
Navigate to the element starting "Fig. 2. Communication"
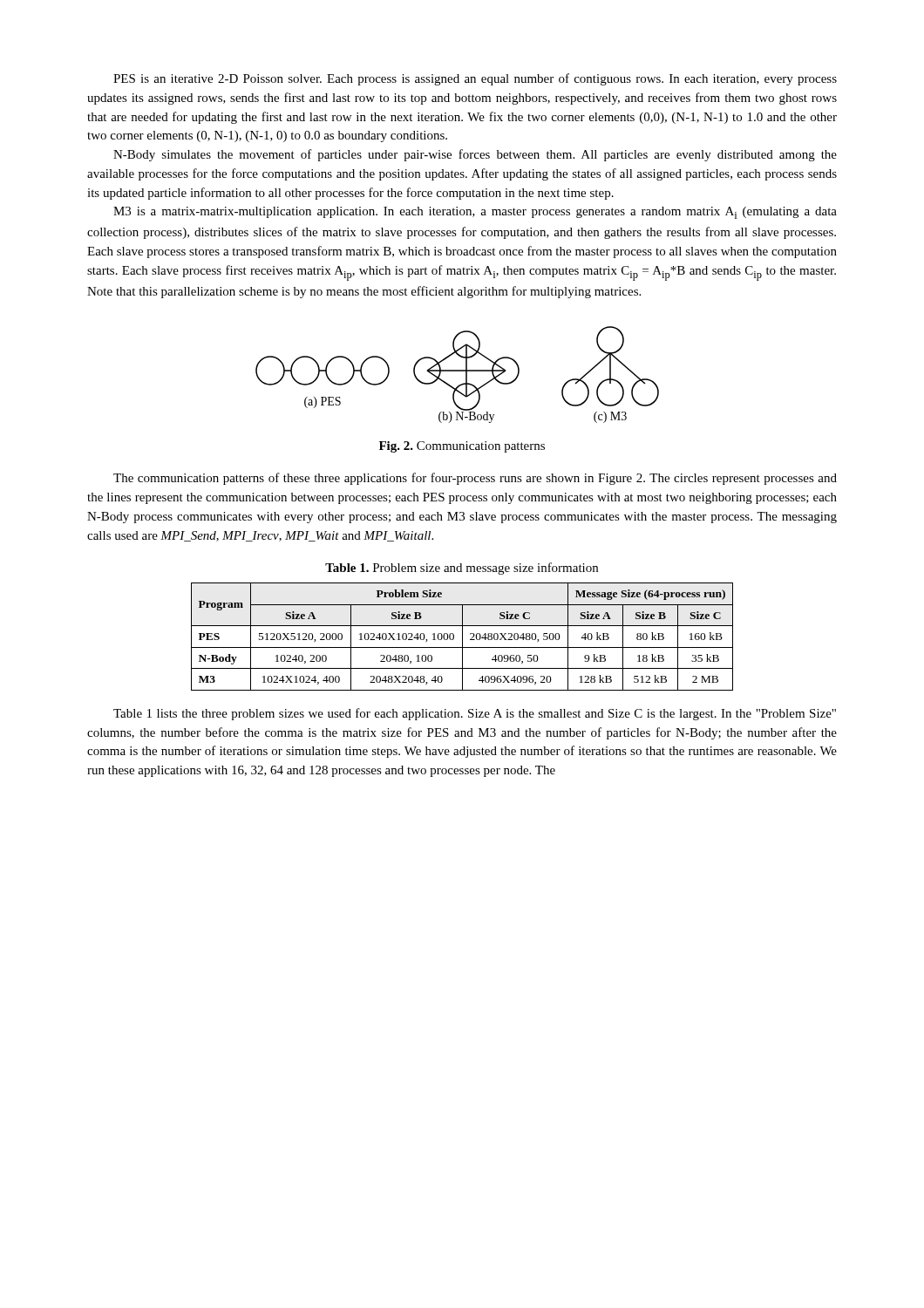[462, 445]
